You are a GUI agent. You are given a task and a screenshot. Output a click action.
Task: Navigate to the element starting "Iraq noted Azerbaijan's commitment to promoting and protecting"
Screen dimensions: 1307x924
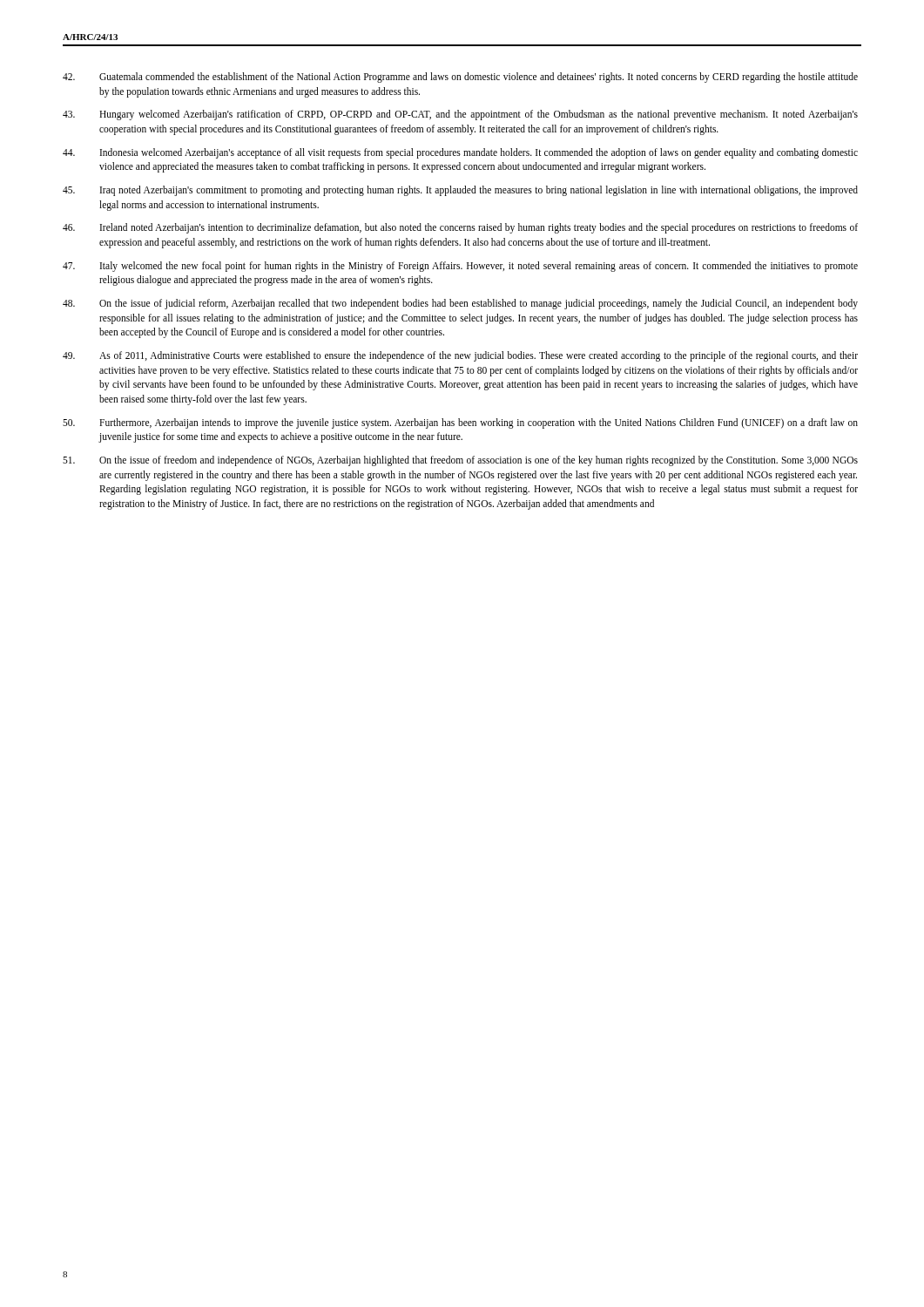click(x=460, y=197)
